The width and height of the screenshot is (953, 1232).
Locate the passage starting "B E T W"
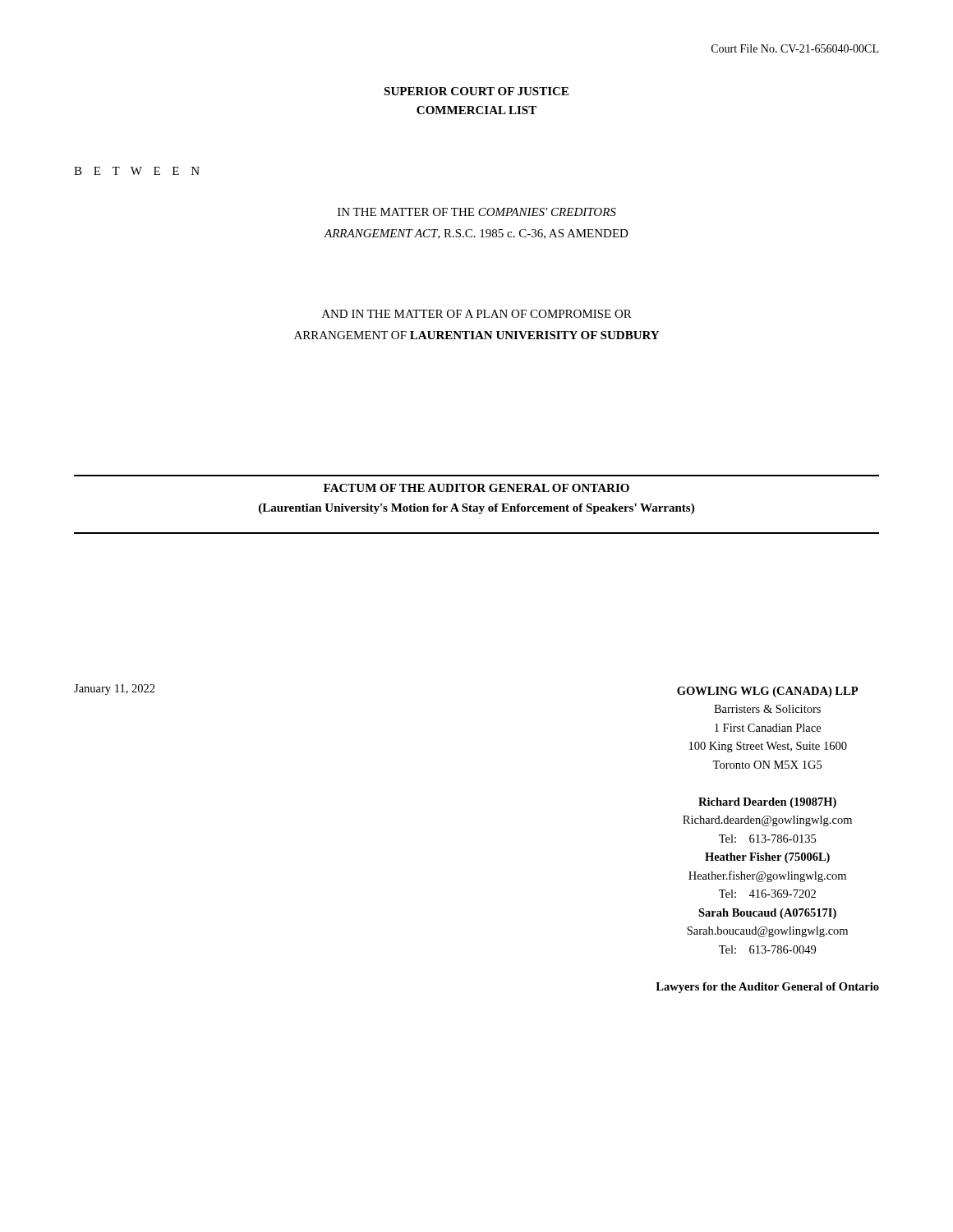(x=139, y=171)
